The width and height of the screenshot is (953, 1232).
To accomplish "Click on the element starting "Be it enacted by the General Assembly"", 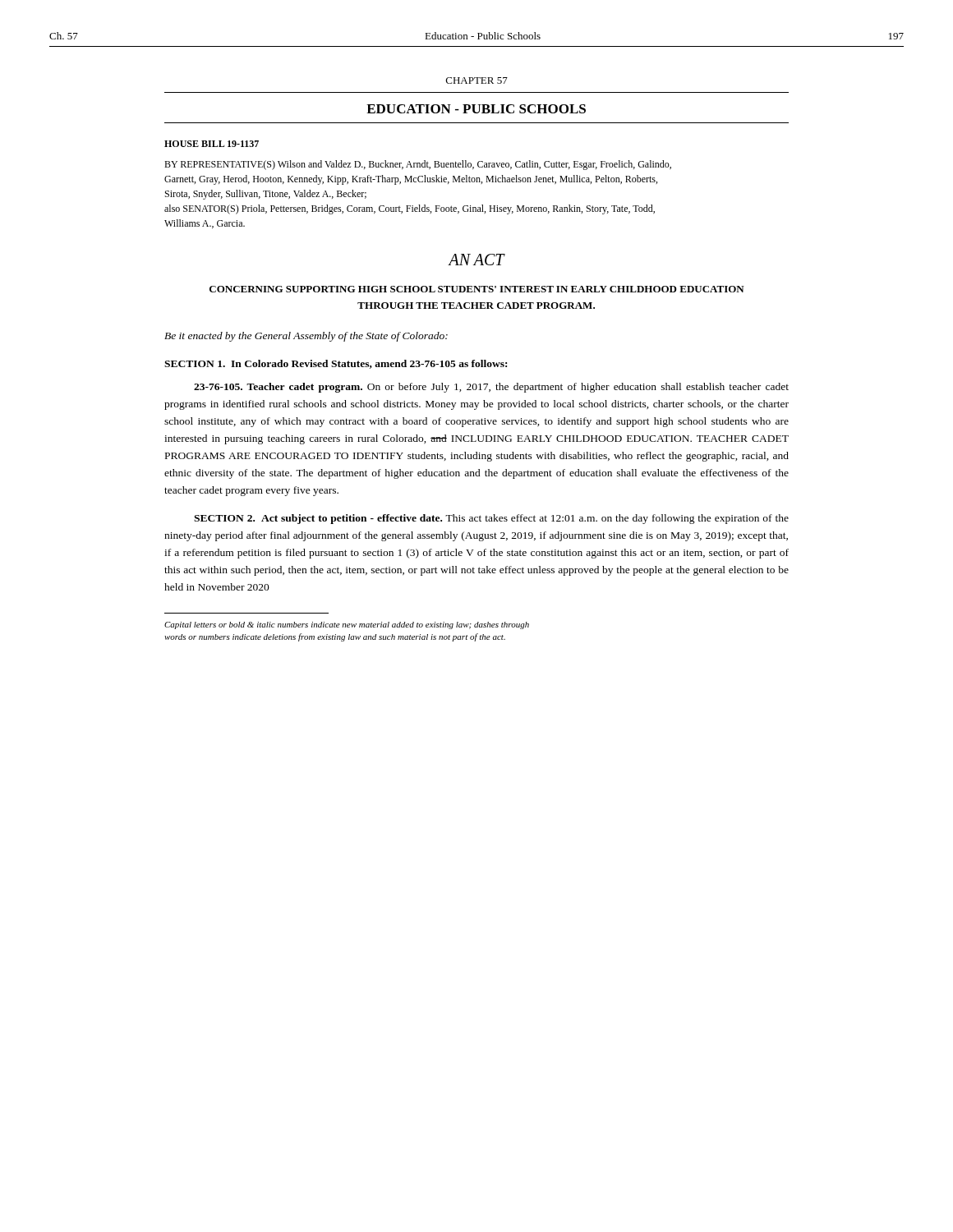I will coord(306,335).
